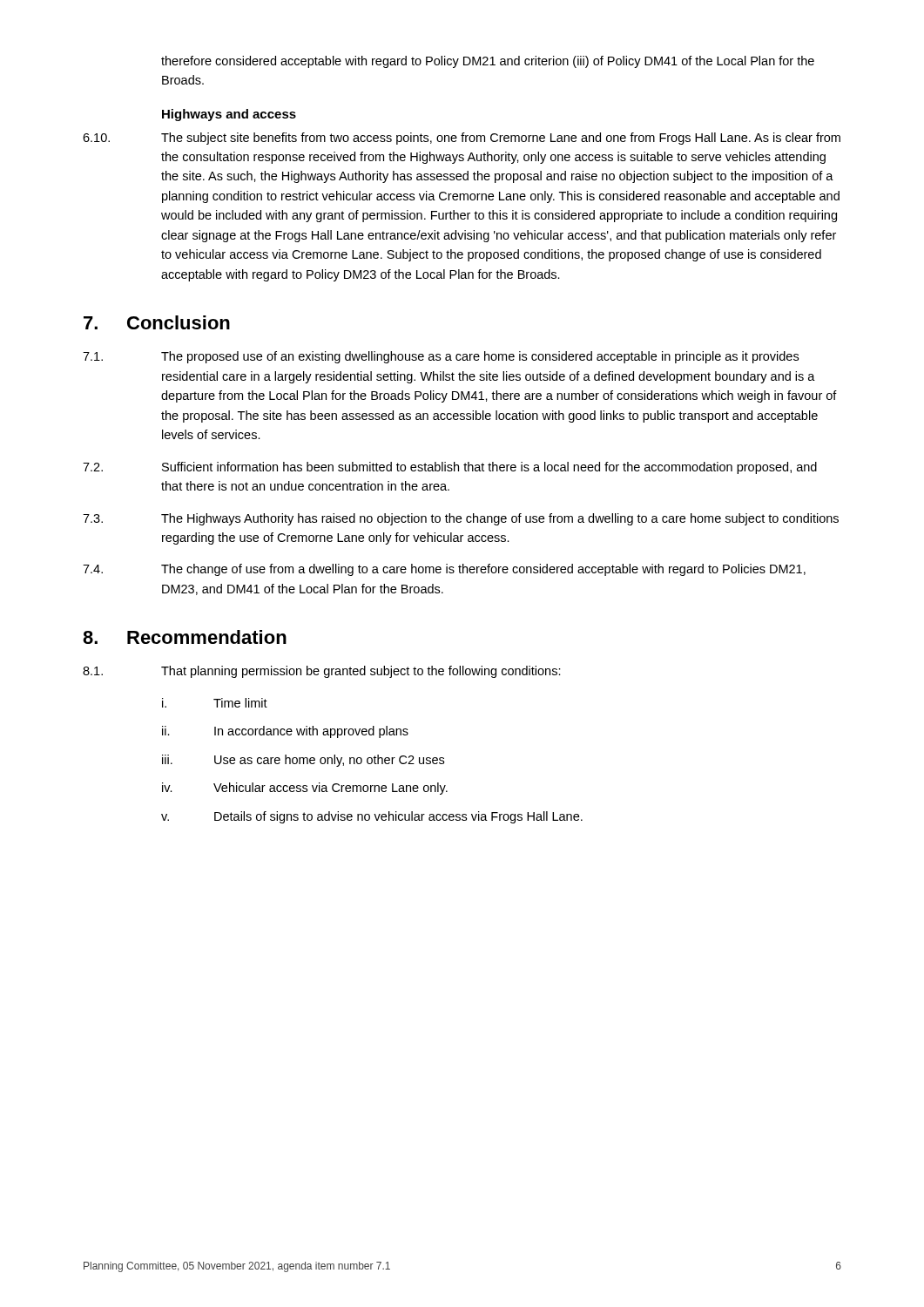Screen dimensions: 1307x924
Task: Find the section header with the text "Highways and access"
Action: (x=229, y=113)
